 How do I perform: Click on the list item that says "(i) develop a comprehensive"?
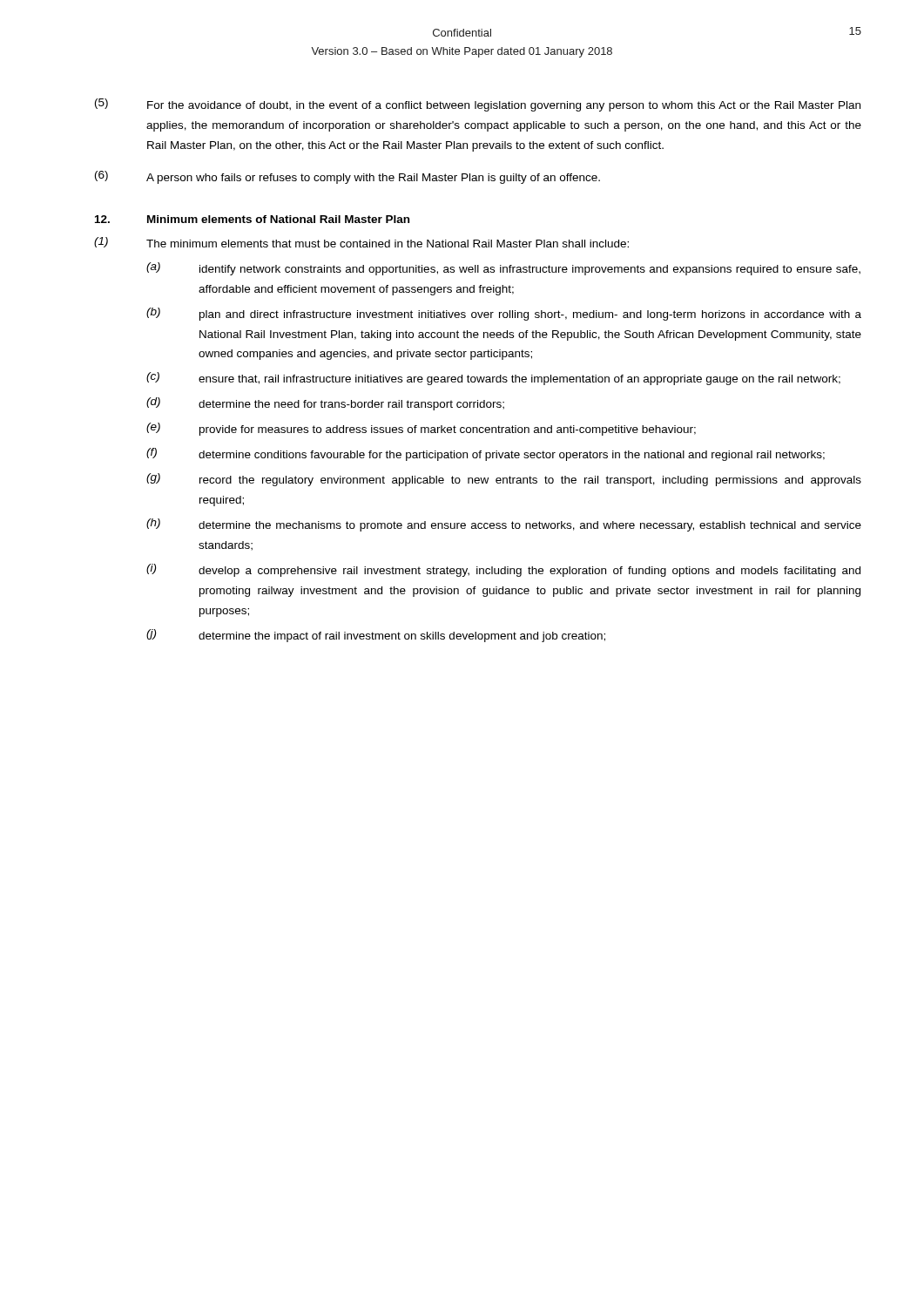pyautogui.click(x=504, y=591)
